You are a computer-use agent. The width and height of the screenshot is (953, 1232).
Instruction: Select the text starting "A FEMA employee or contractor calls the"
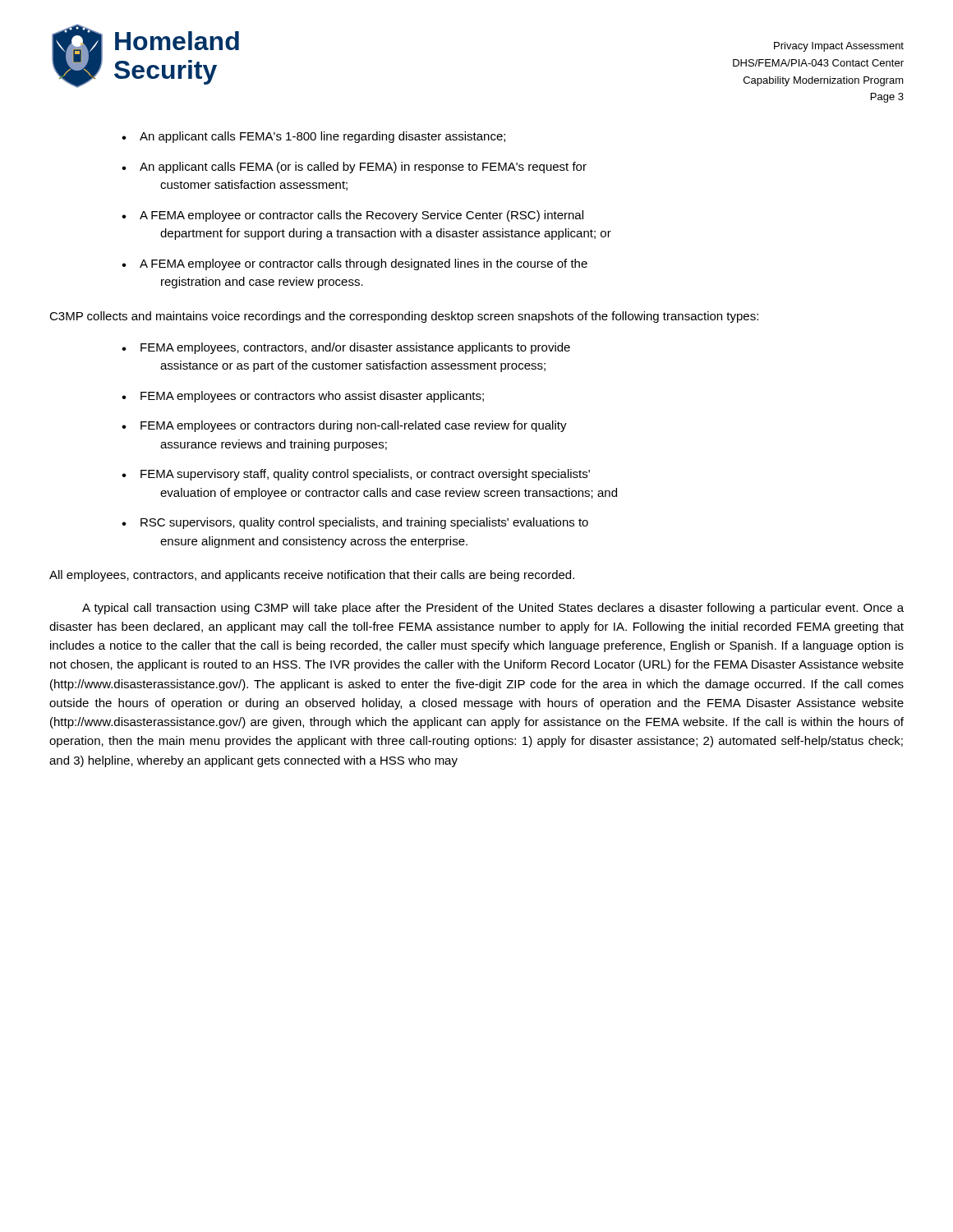(x=375, y=224)
